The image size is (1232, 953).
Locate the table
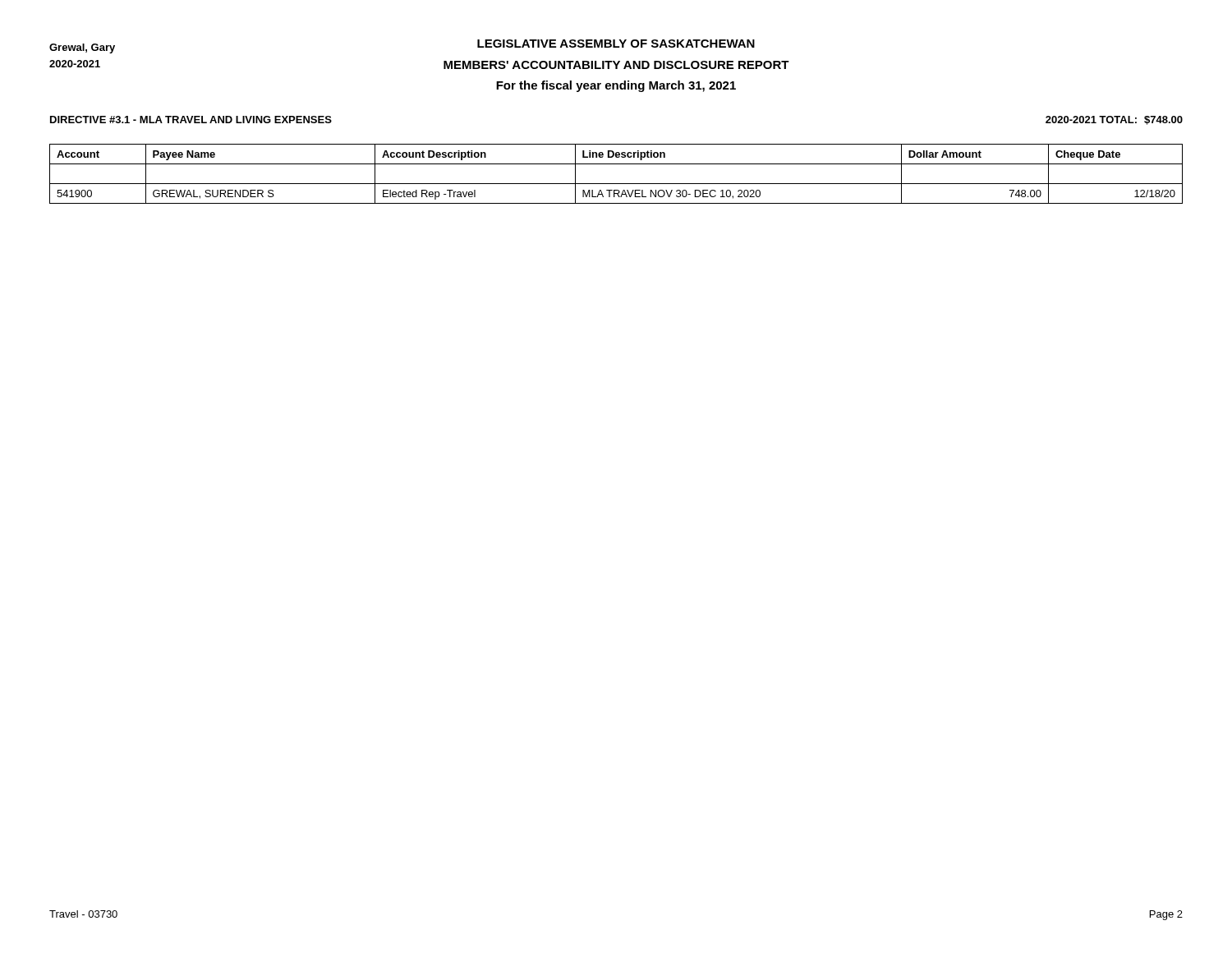[x=616, y=174]
